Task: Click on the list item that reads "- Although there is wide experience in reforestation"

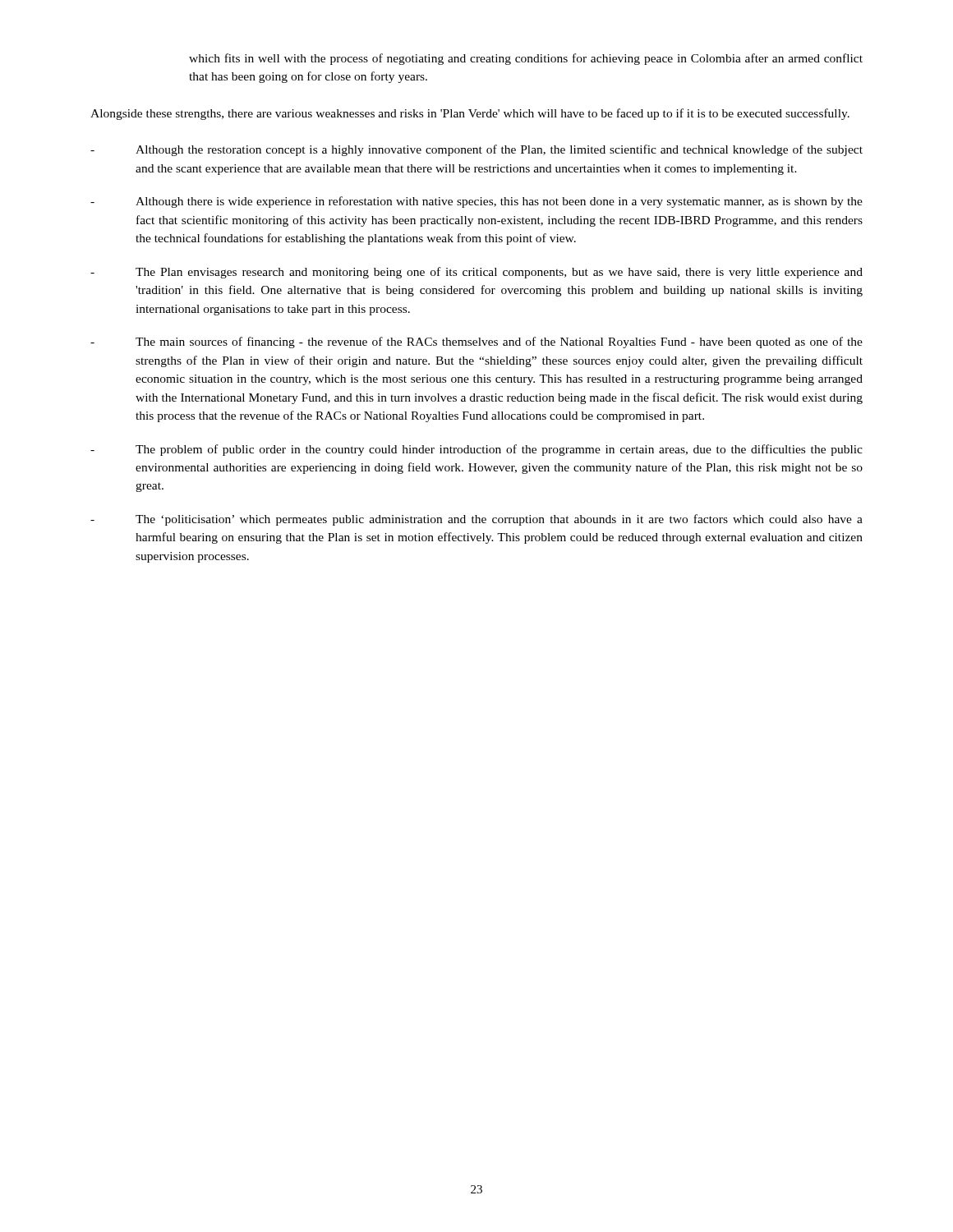Action: pyautogui.click(x=476, y=220)
